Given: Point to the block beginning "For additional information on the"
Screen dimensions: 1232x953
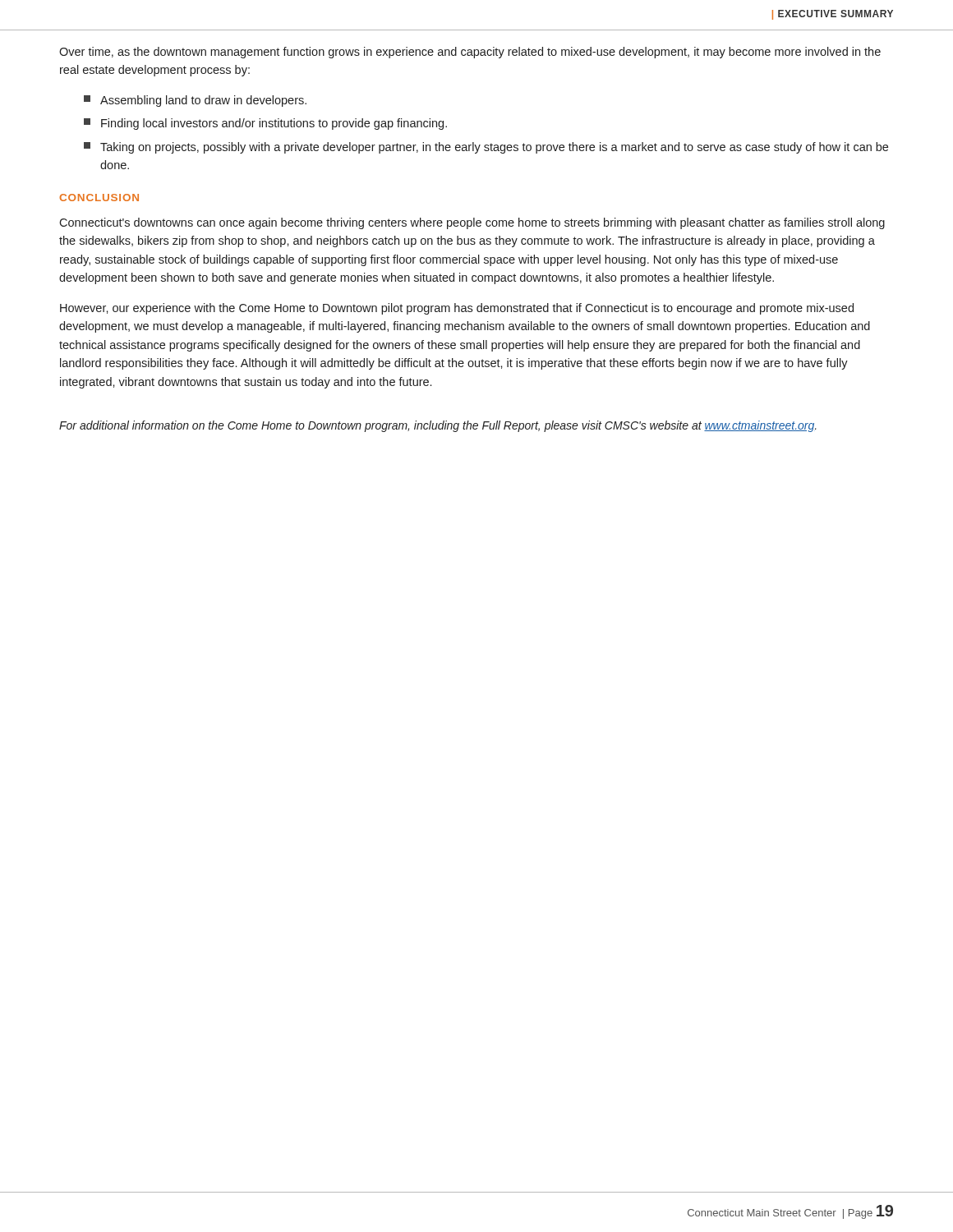Looking at the screenshot, I should pyautogui.click(x=438, y=425).
